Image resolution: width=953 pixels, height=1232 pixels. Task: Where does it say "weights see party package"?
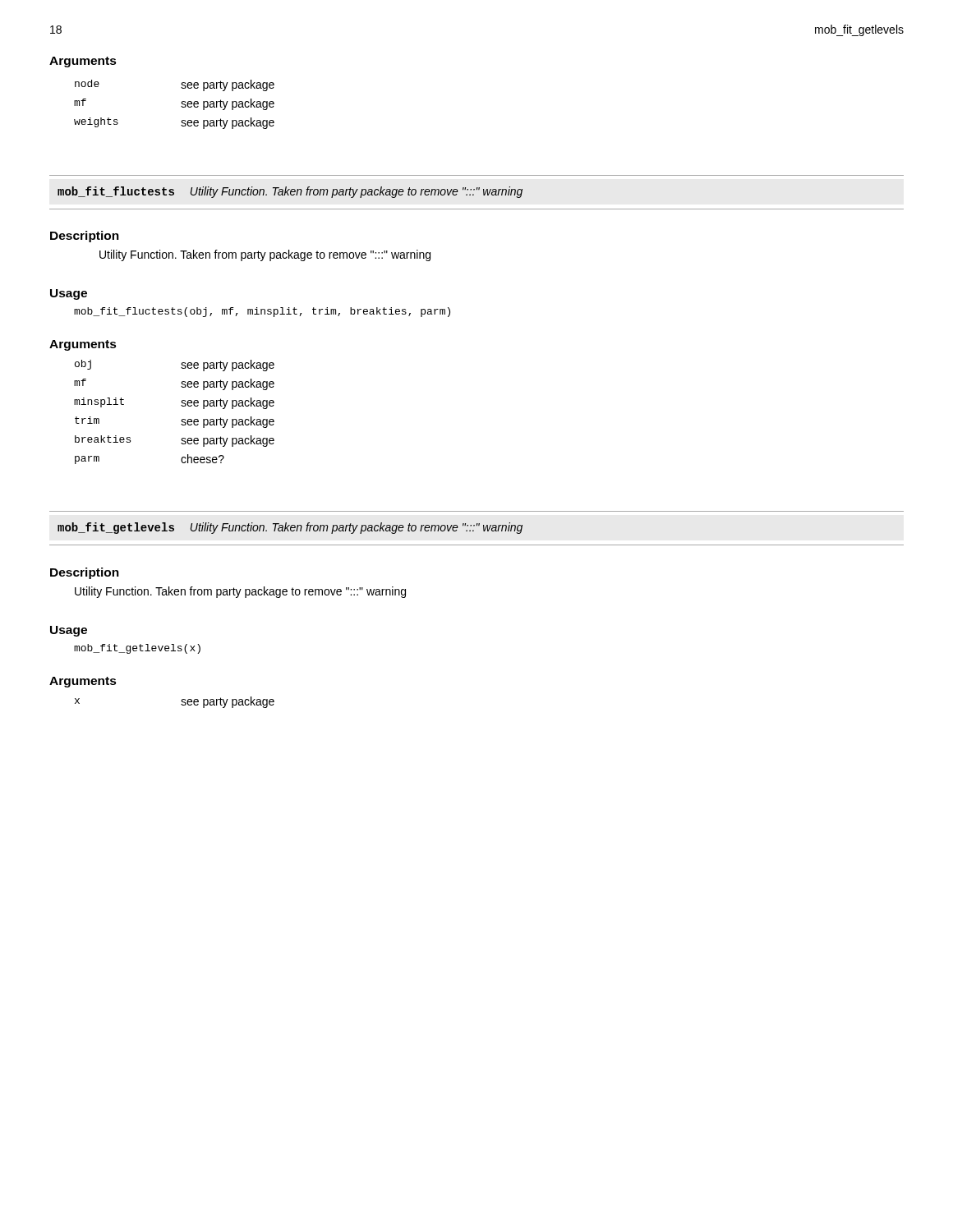coord(174,122)
